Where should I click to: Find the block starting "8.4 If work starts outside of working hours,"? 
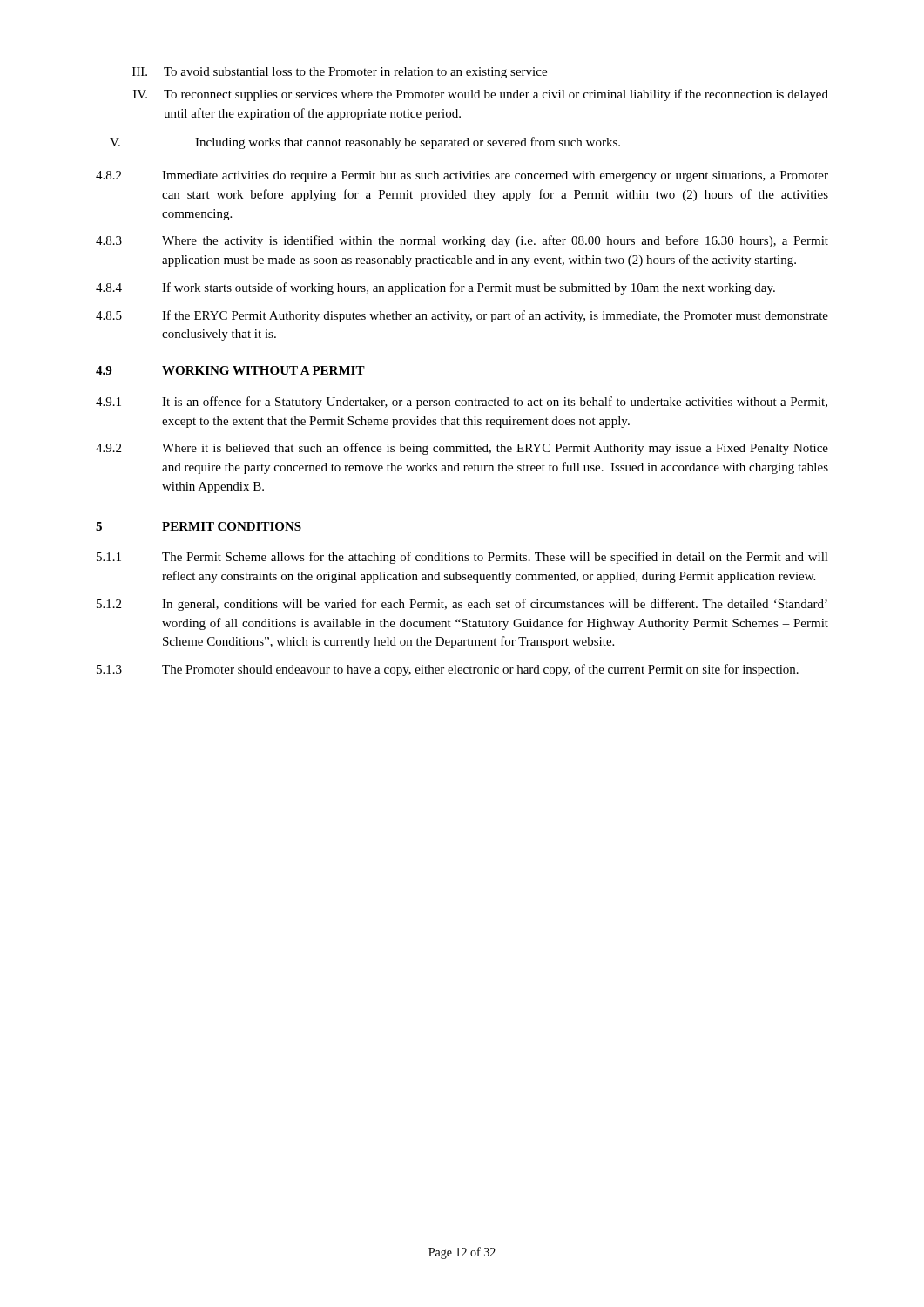[462, 288]
